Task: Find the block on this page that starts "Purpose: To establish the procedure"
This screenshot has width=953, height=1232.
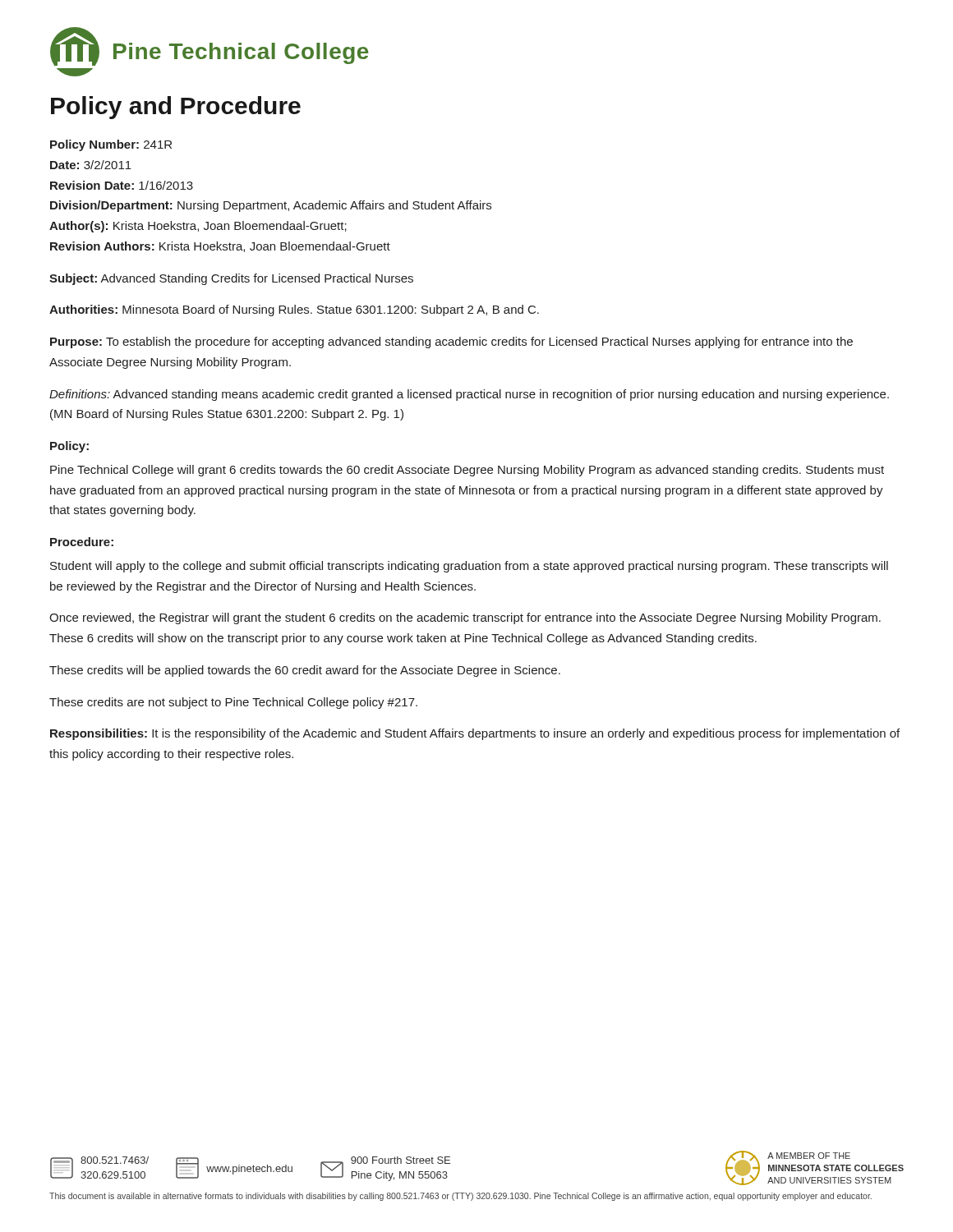Action: (451, 351)
